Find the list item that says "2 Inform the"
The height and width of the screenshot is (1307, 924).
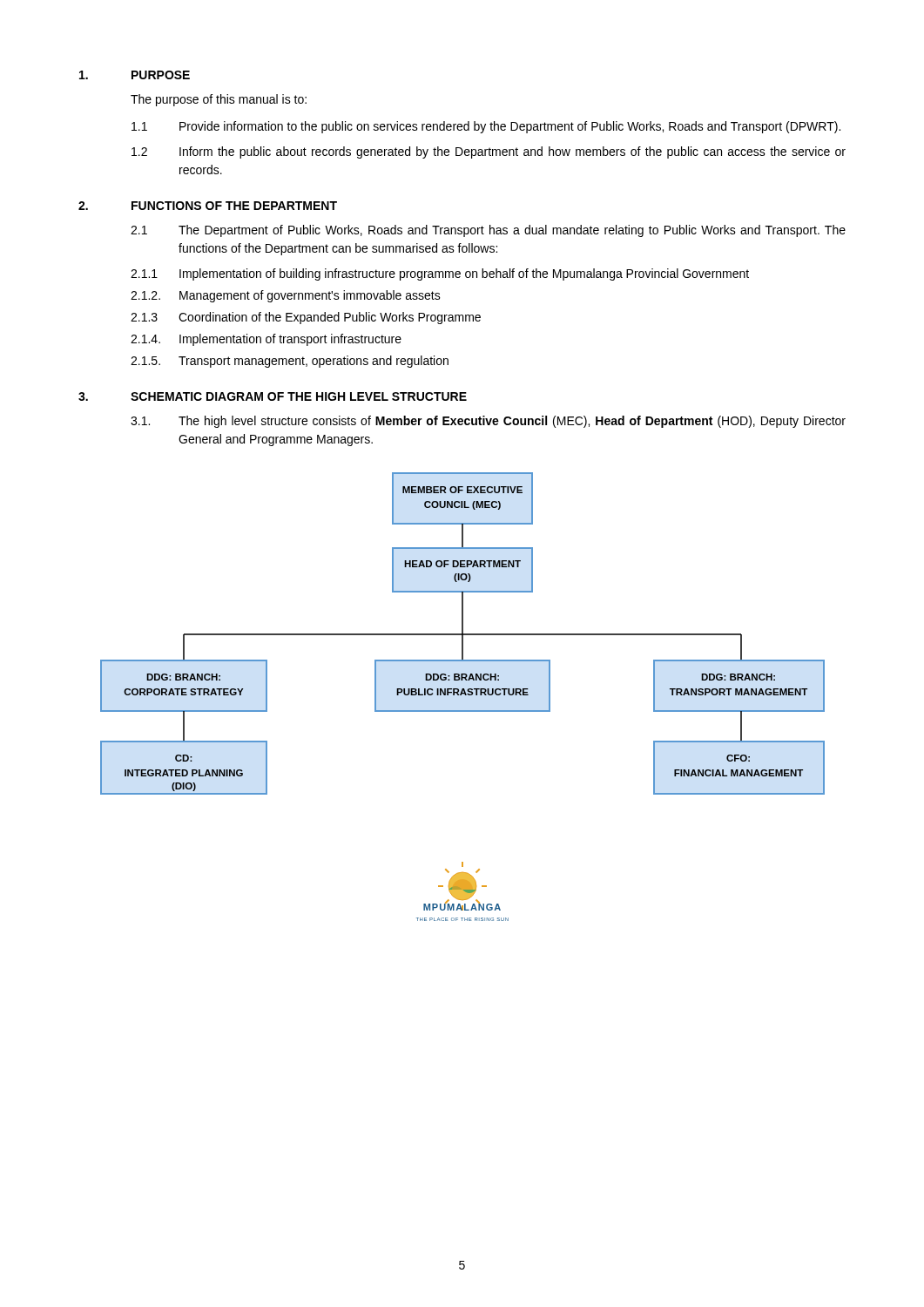coord(488,161)
